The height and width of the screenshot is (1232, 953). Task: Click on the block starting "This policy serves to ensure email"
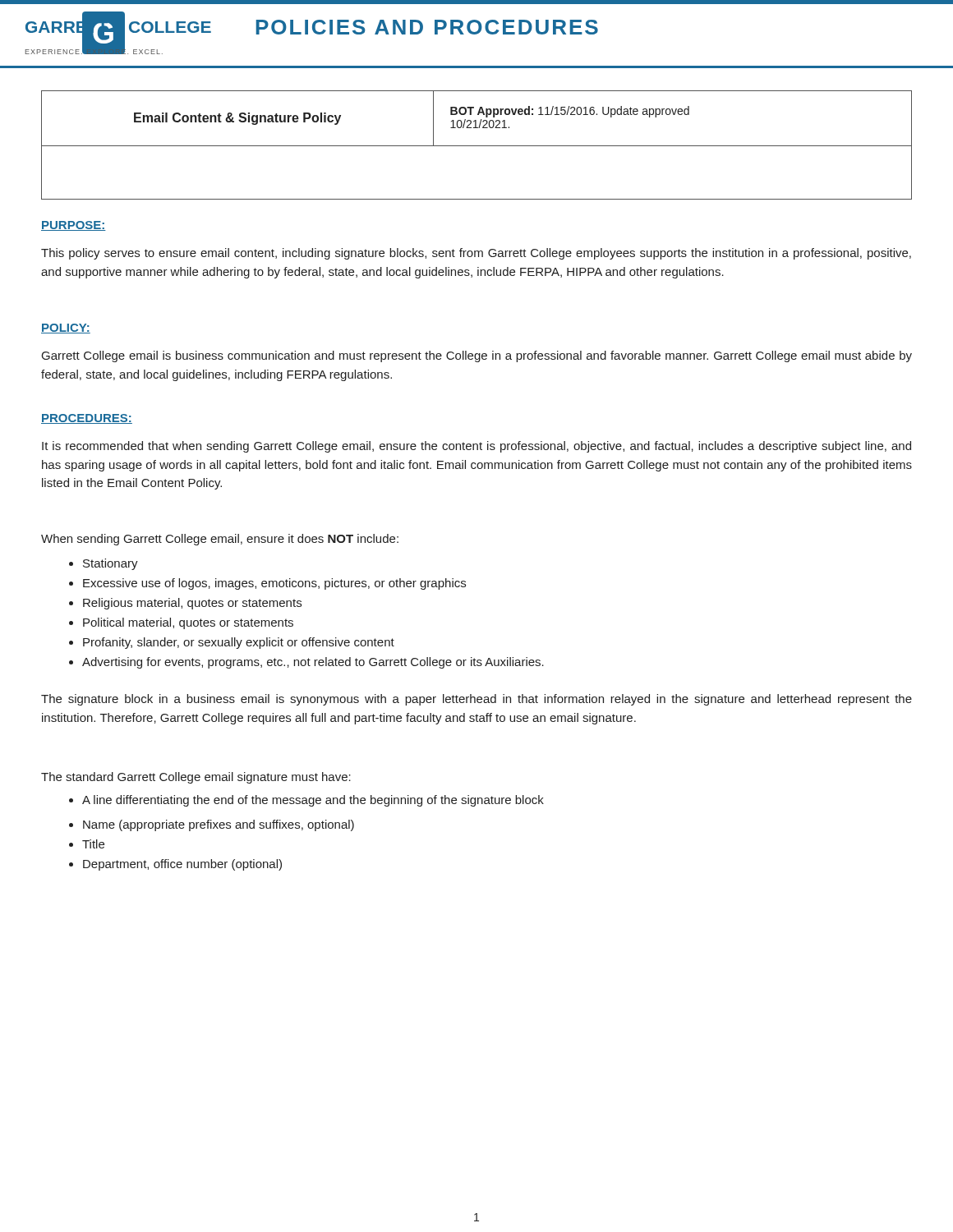[476, 262]
